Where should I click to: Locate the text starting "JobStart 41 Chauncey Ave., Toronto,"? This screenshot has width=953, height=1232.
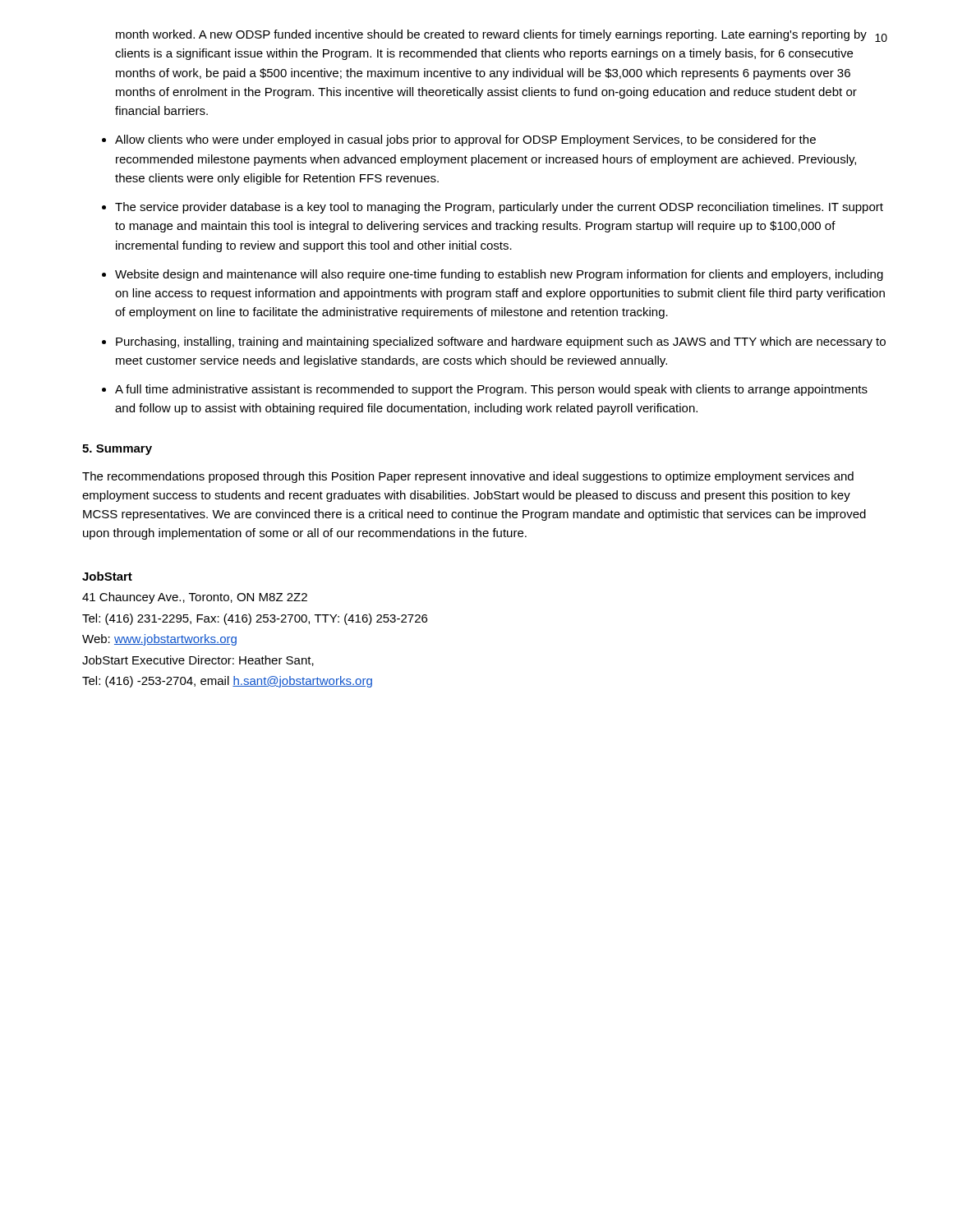(x=255, y=628)
